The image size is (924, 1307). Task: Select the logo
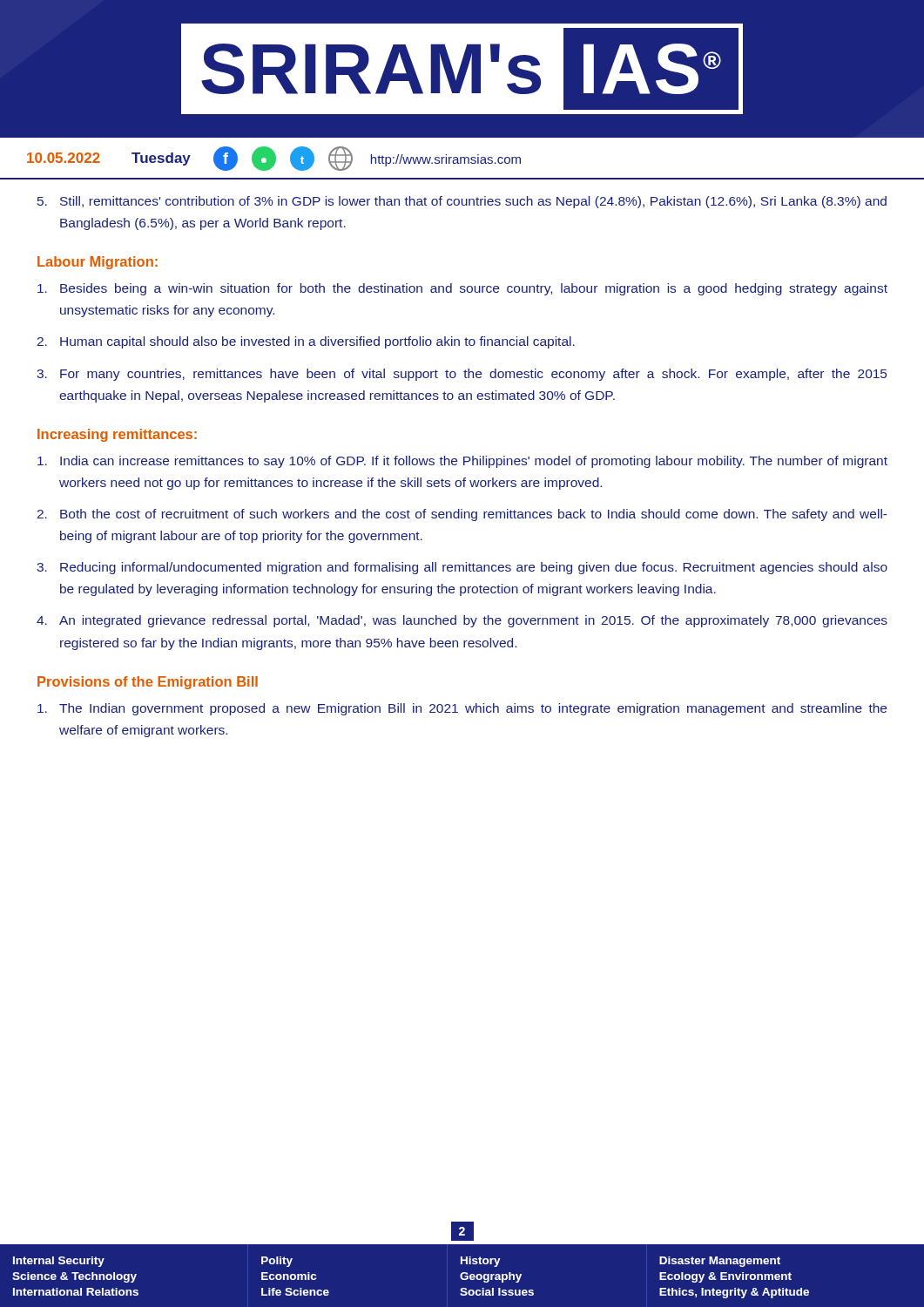[462, 69]
